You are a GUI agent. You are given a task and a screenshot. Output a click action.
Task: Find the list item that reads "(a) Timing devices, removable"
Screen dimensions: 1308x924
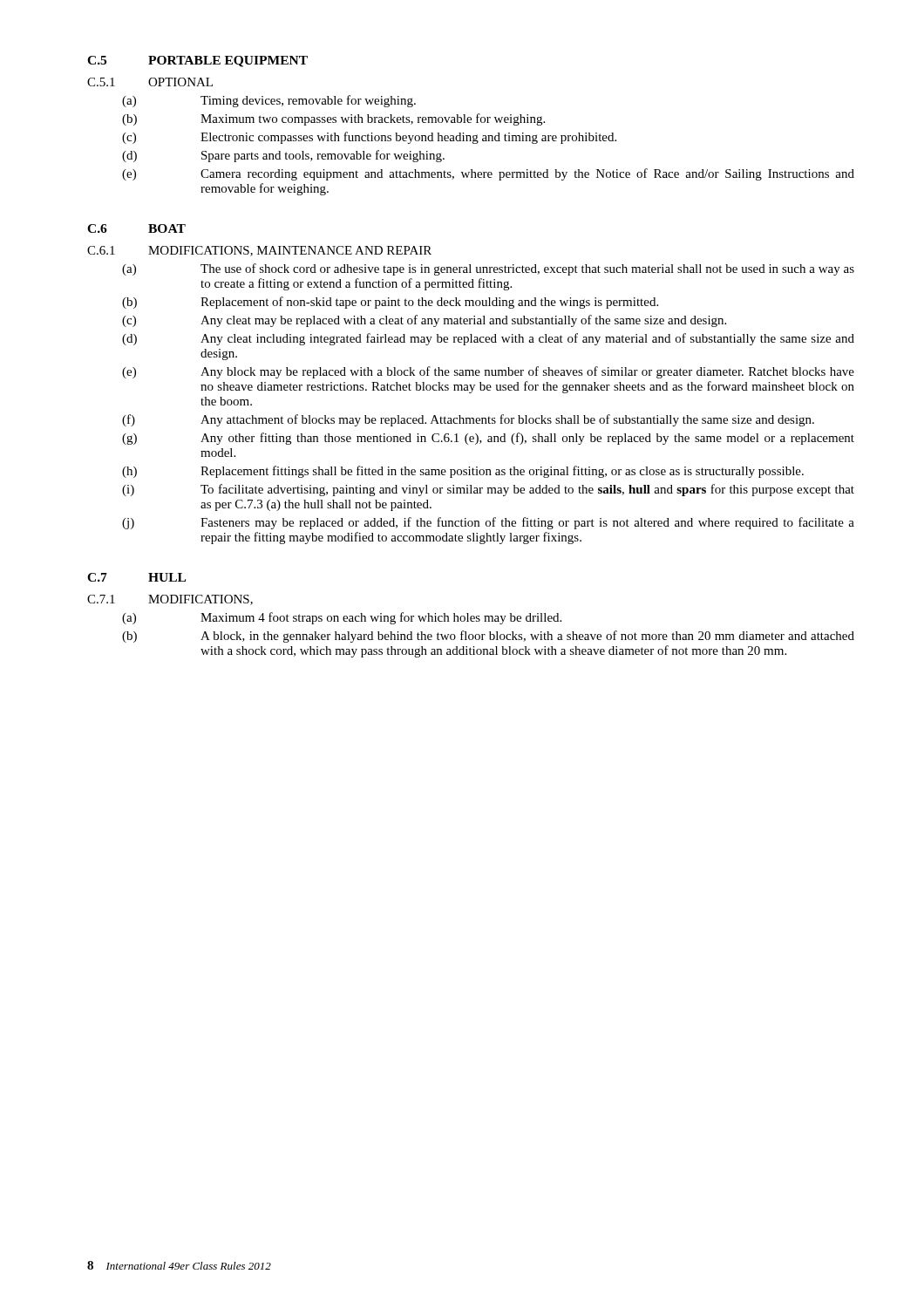pyautogui.click(x=269, y=101)
